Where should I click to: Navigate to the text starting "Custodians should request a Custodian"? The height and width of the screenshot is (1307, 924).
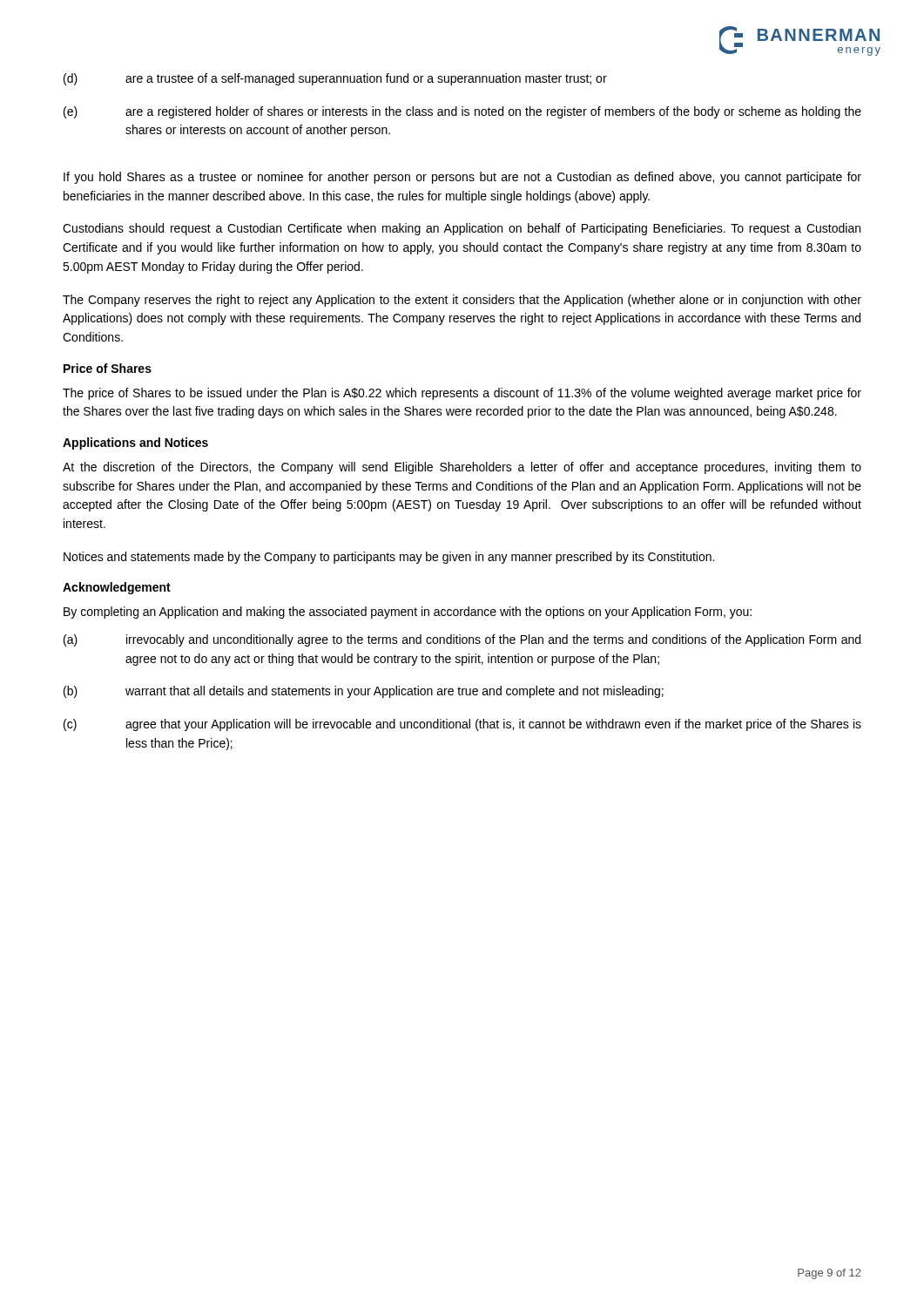point(462,248)
